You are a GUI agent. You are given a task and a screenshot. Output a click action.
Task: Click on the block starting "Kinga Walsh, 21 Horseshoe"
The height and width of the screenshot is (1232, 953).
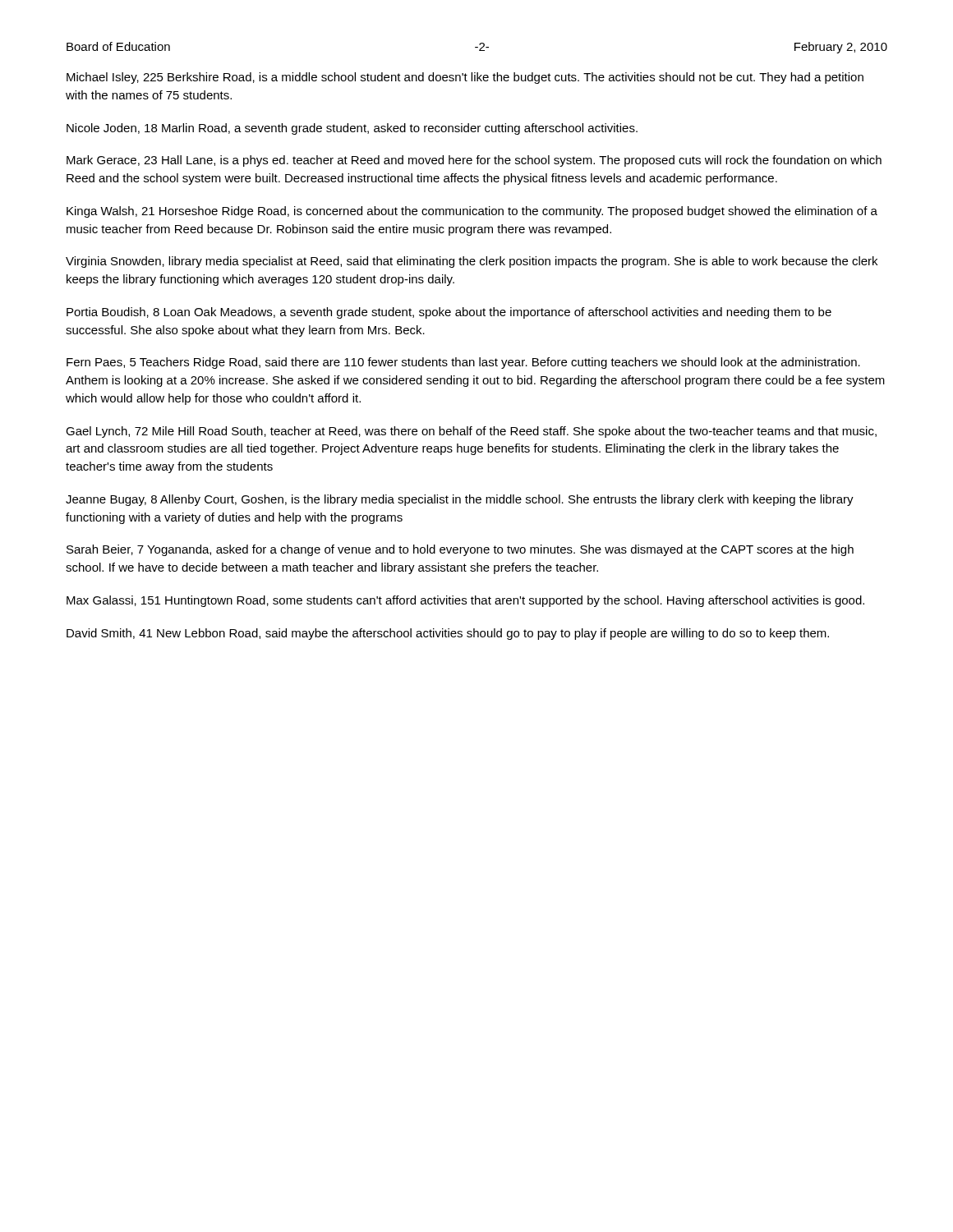471,219
